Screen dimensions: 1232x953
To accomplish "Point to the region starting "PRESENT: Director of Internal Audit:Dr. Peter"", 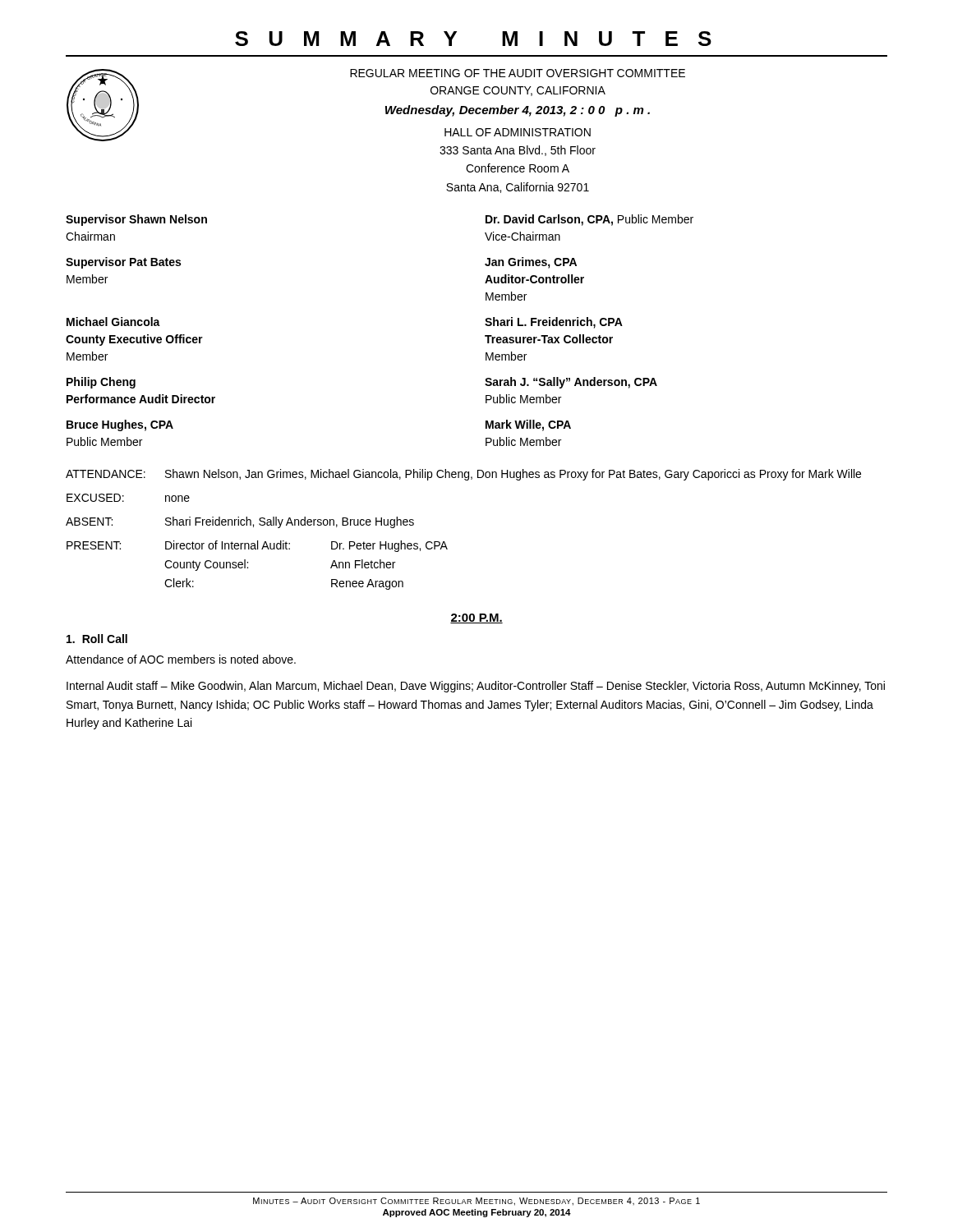I will coord(257,546).
